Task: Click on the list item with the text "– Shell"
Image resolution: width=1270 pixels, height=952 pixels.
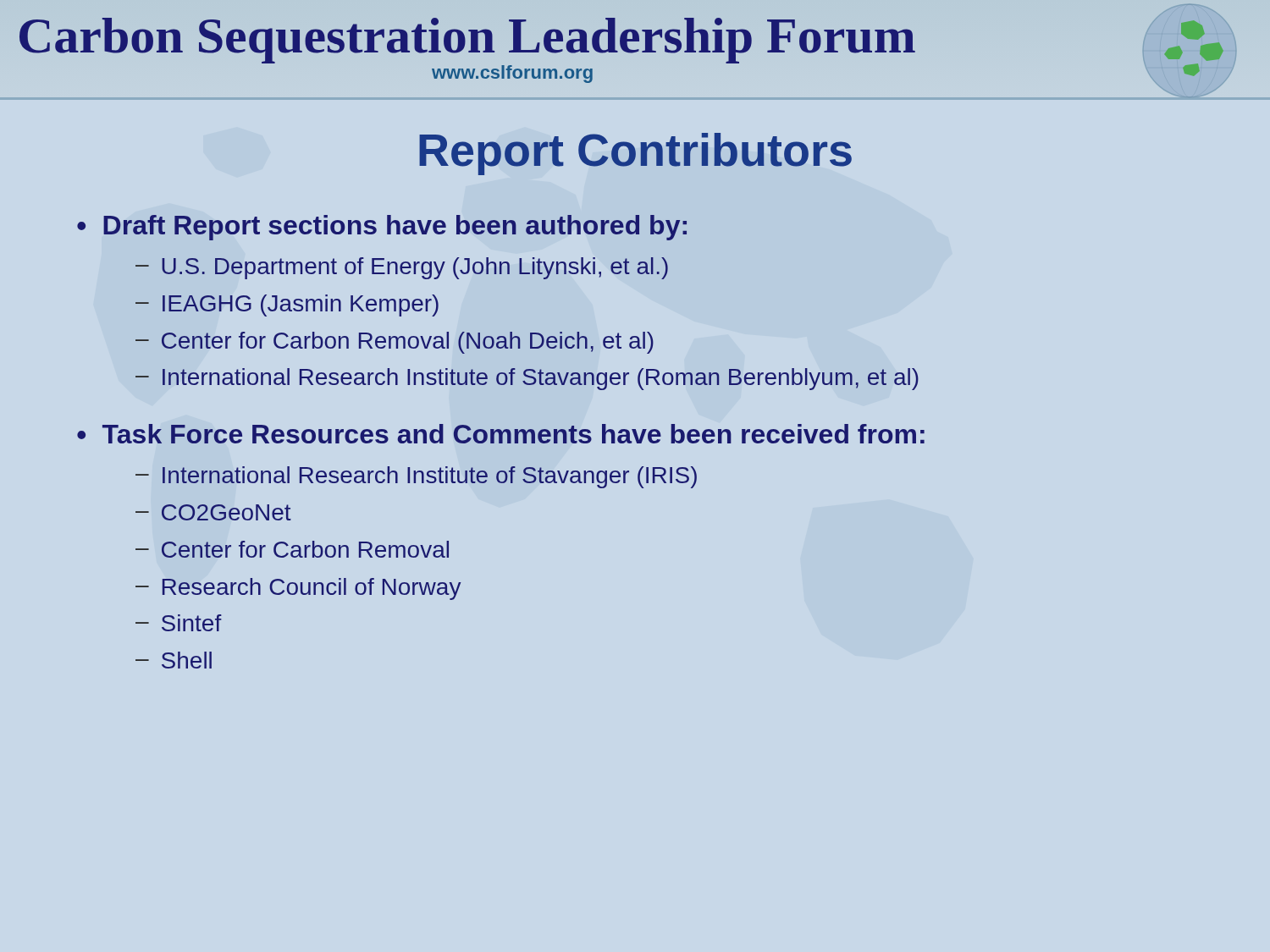Action: point(174,661)
